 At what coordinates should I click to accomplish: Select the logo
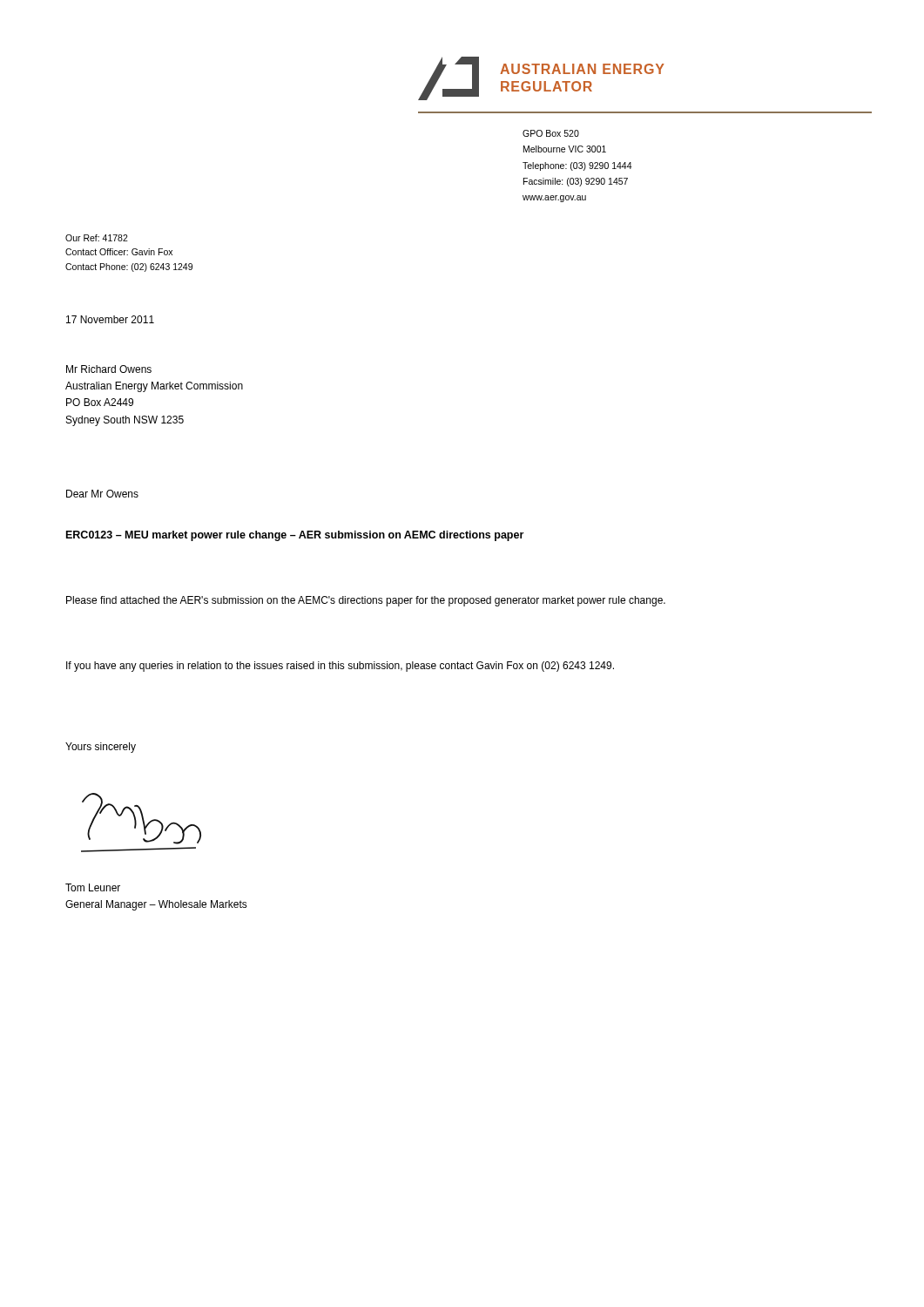(645, 83)
